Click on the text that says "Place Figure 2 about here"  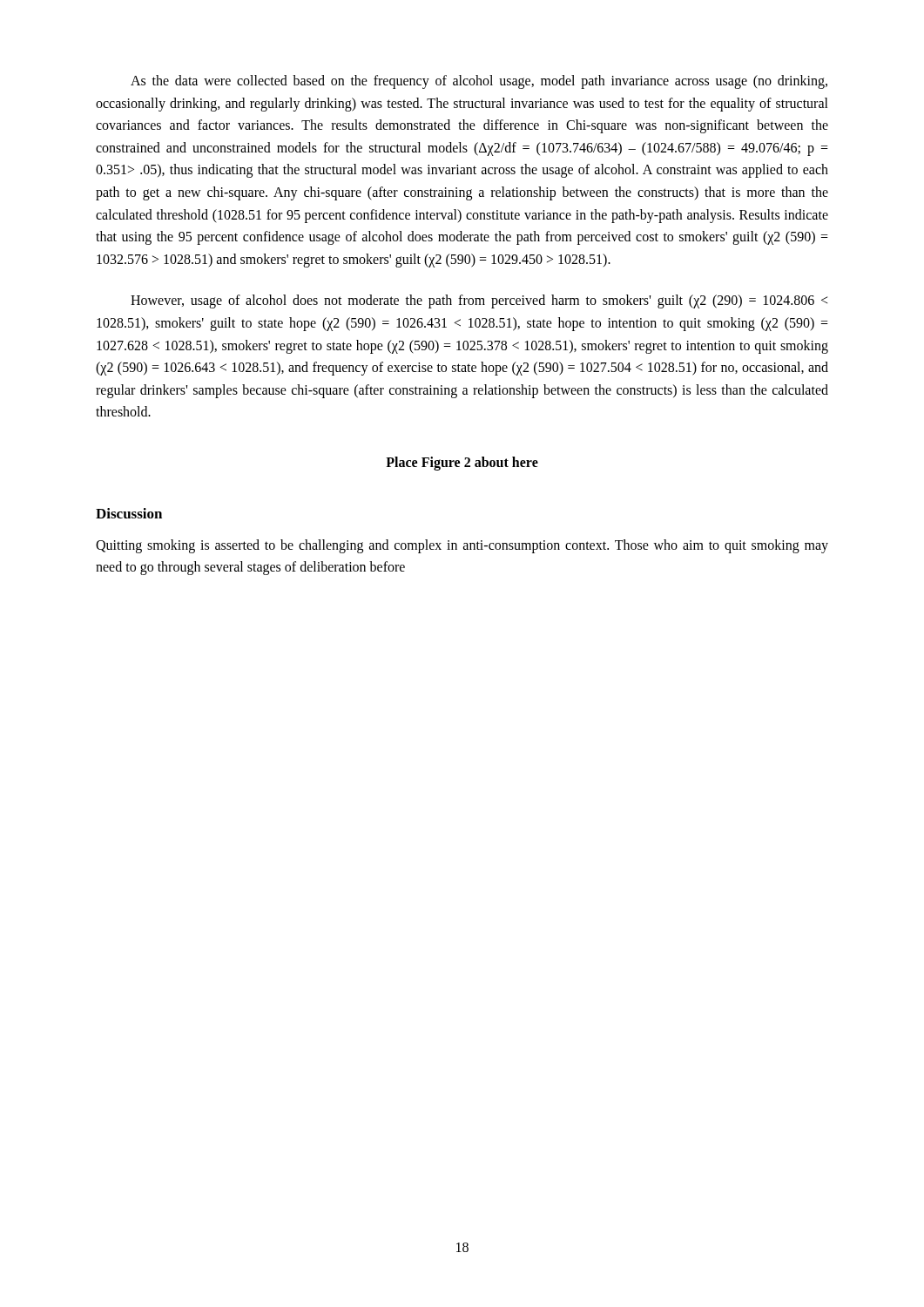tap(462, 462)
